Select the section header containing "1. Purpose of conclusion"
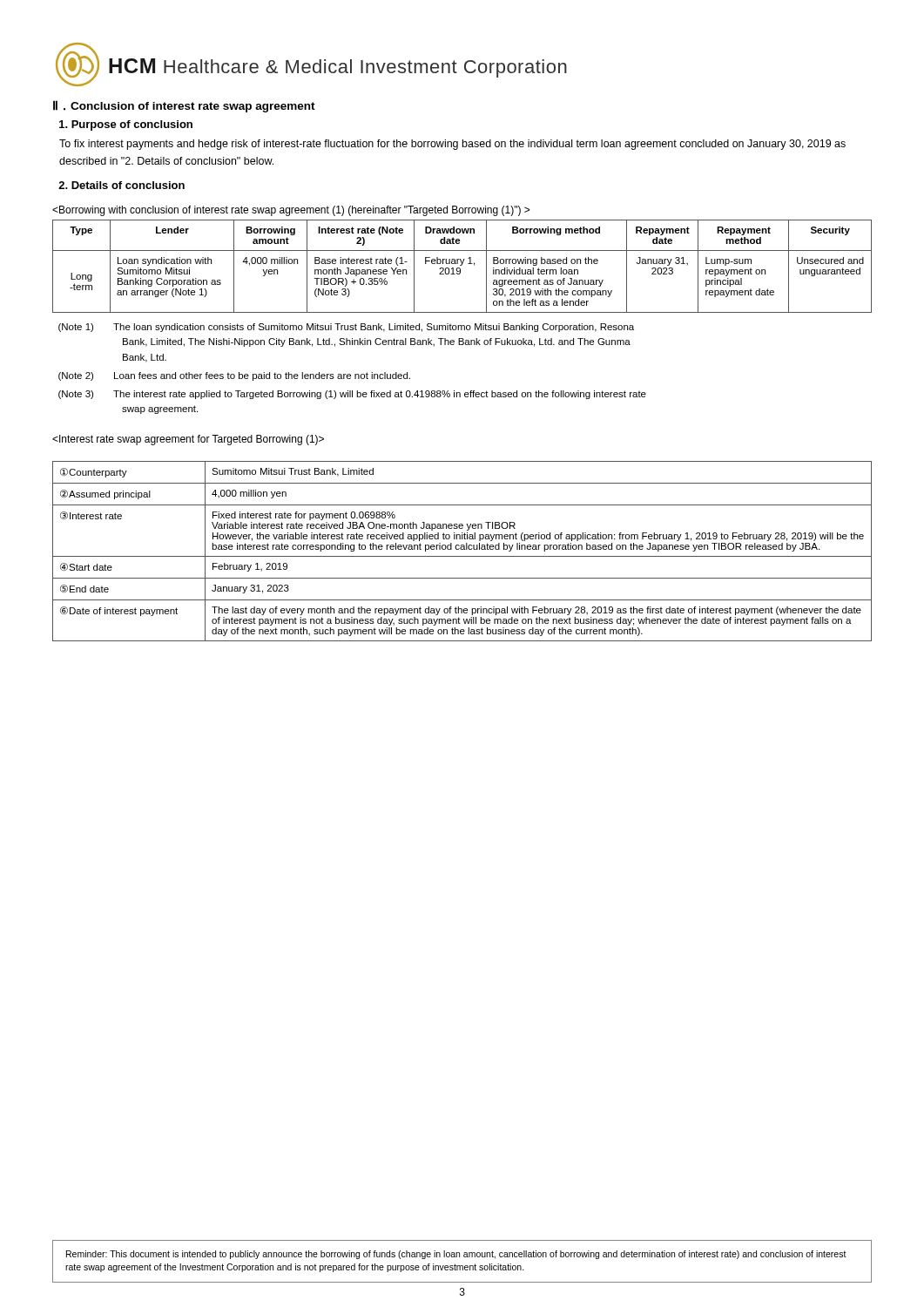The height and width of the screenshot is (1307, 924). pyautogui.click(x=123, y=124)
